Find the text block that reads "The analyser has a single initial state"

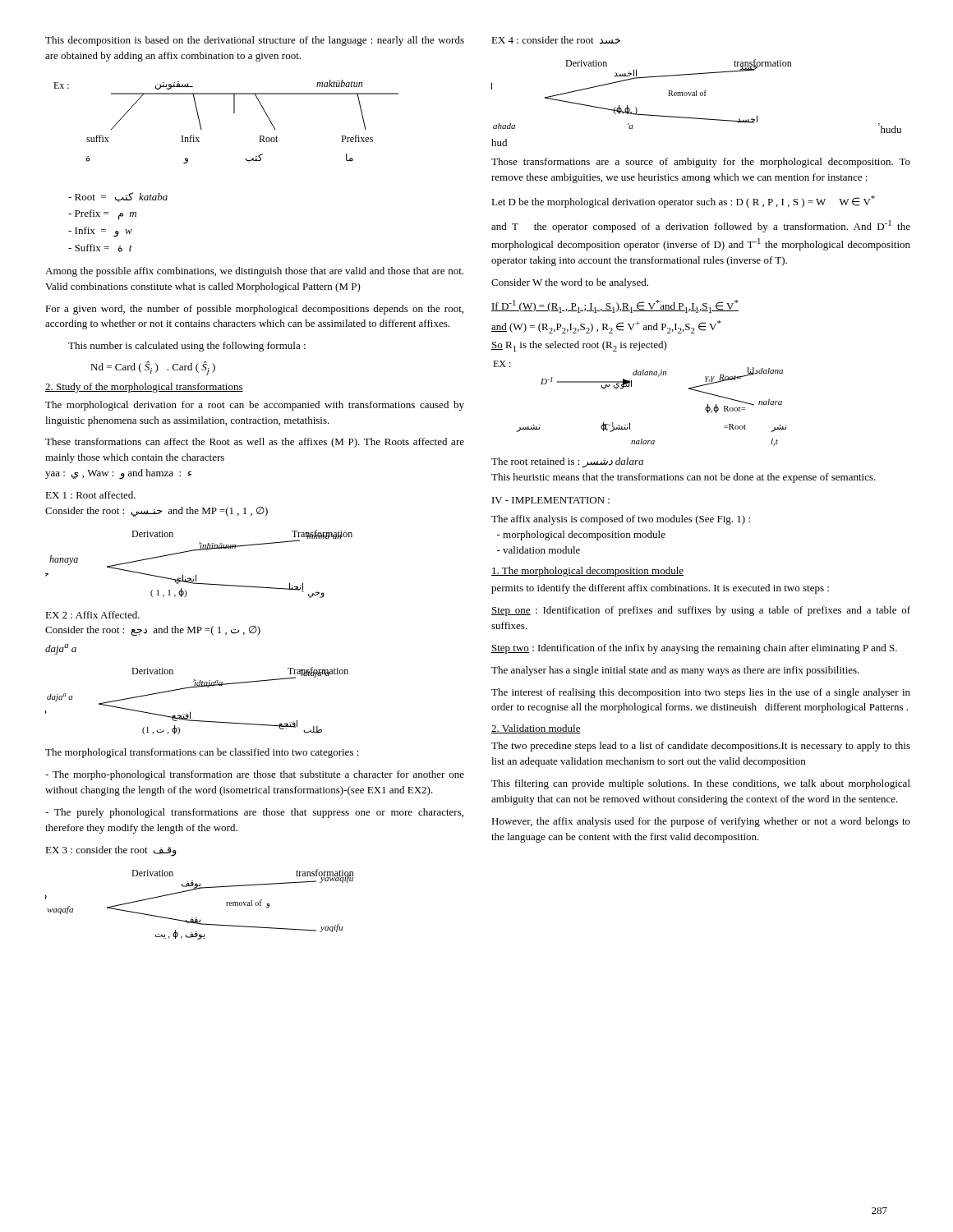675,670
